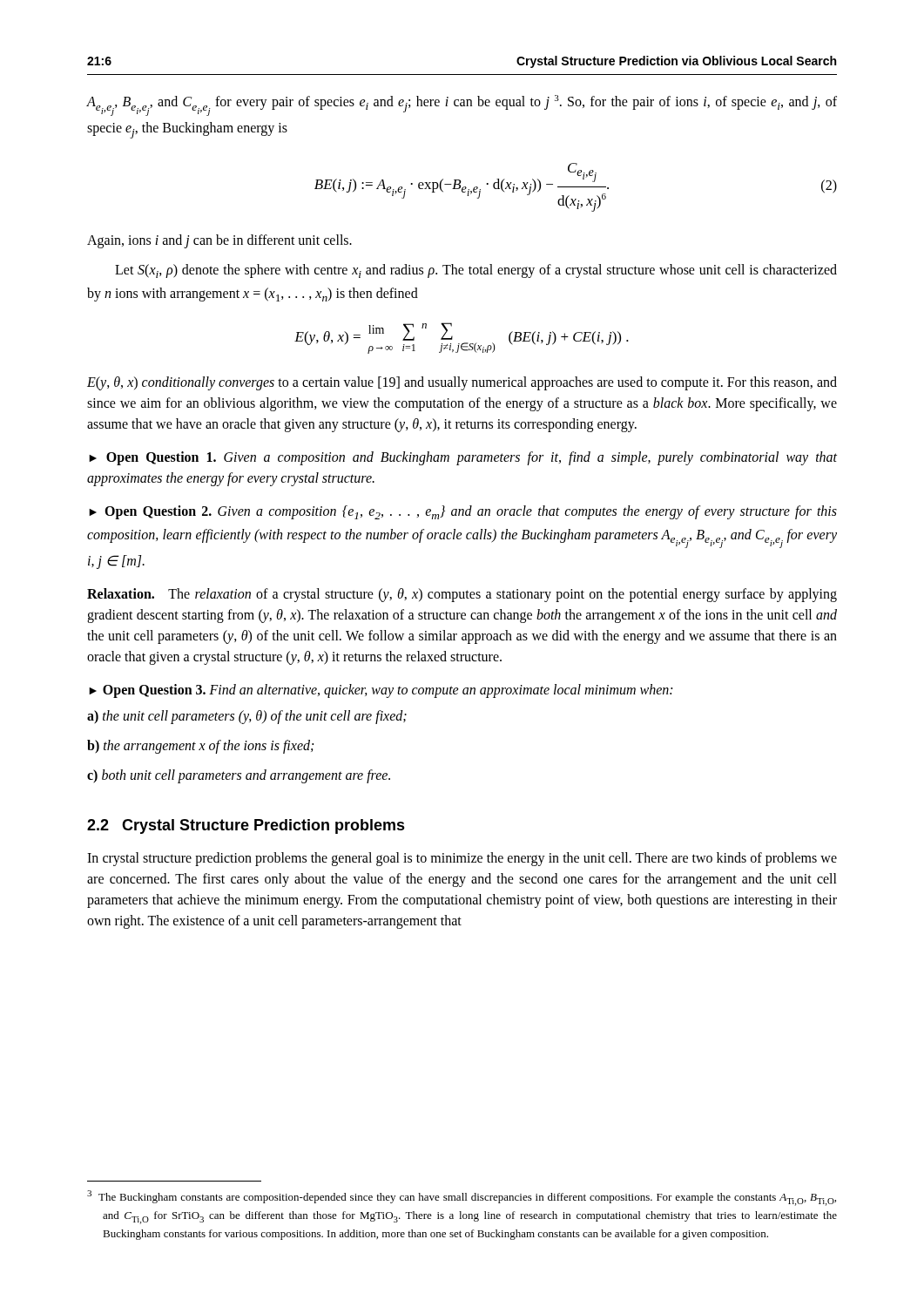Select the section header containing "2.2 Crystal Structure"

click(x=246, y=826)
